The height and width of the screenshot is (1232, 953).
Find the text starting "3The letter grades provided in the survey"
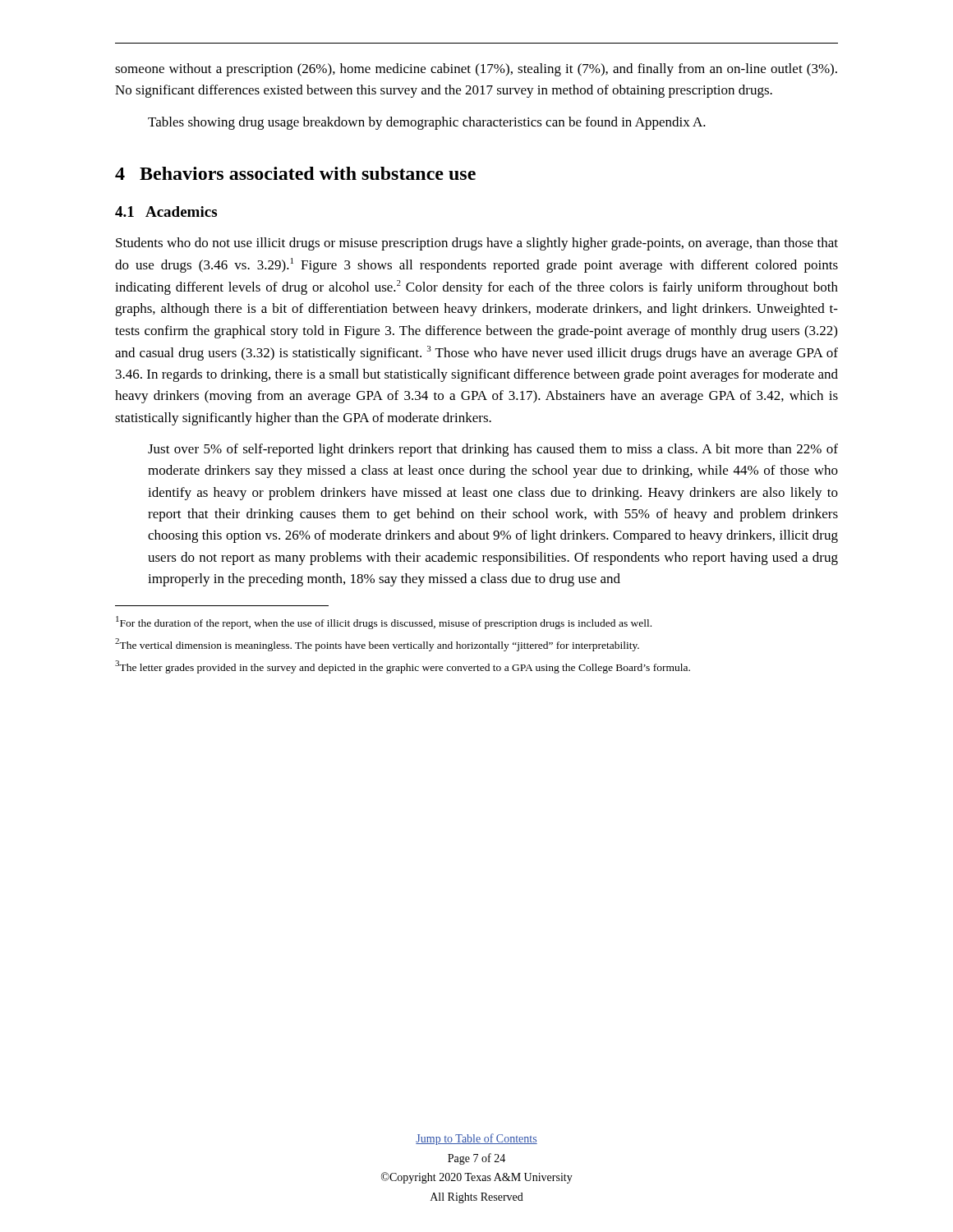click(x=403, y=665)
